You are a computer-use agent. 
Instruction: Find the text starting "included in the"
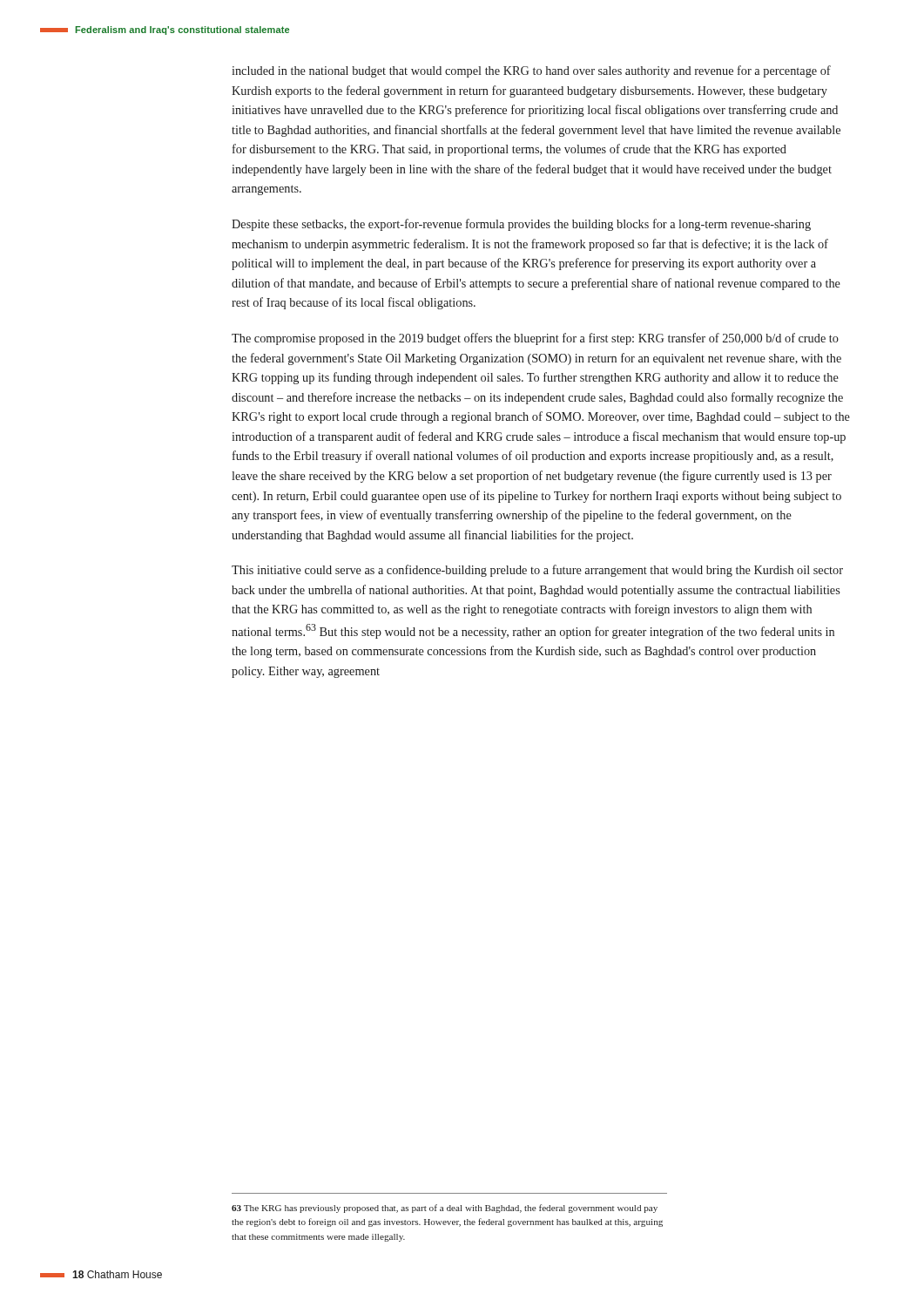pos(536,130)
